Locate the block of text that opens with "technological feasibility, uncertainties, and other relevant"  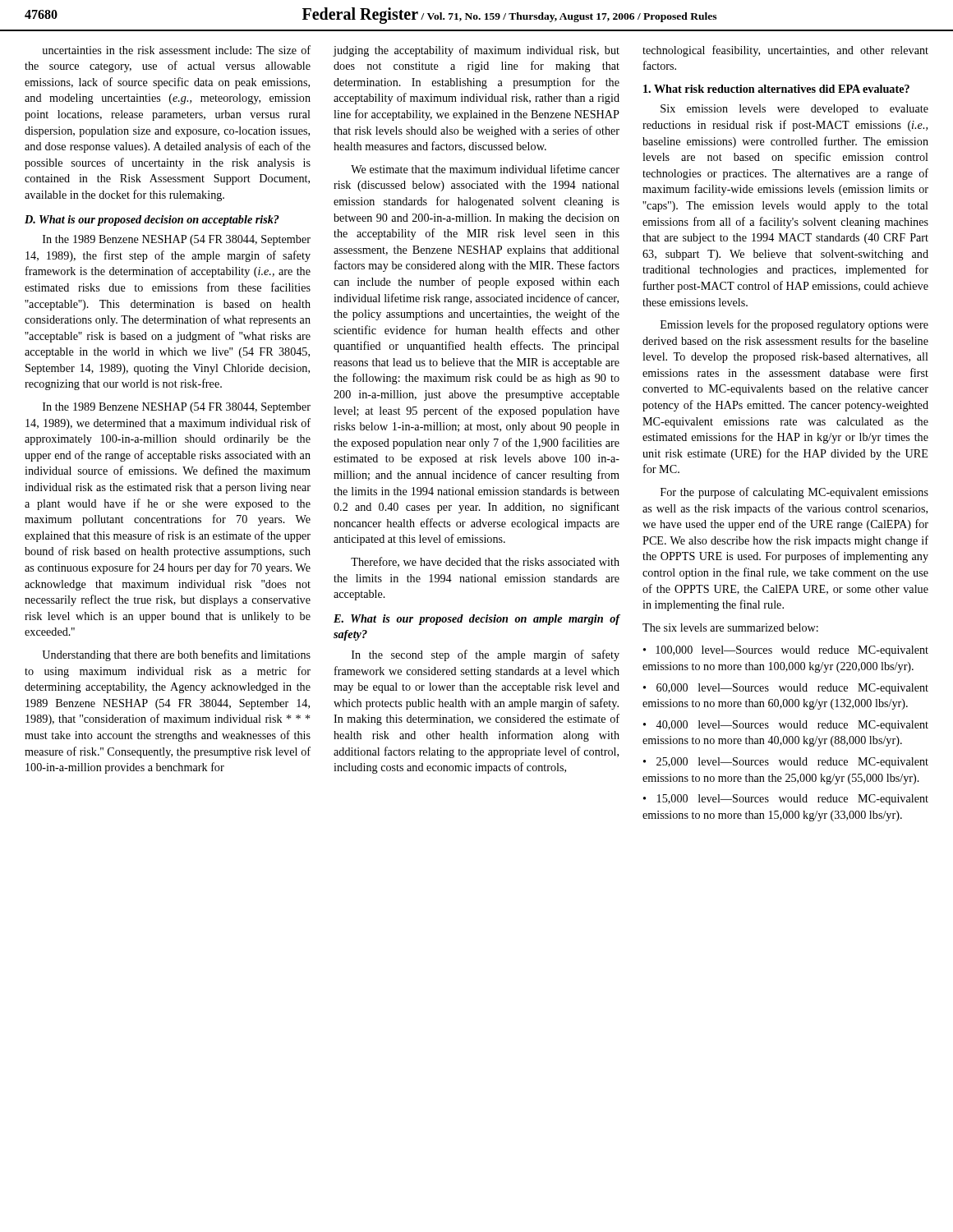click(x=785, y=58)
